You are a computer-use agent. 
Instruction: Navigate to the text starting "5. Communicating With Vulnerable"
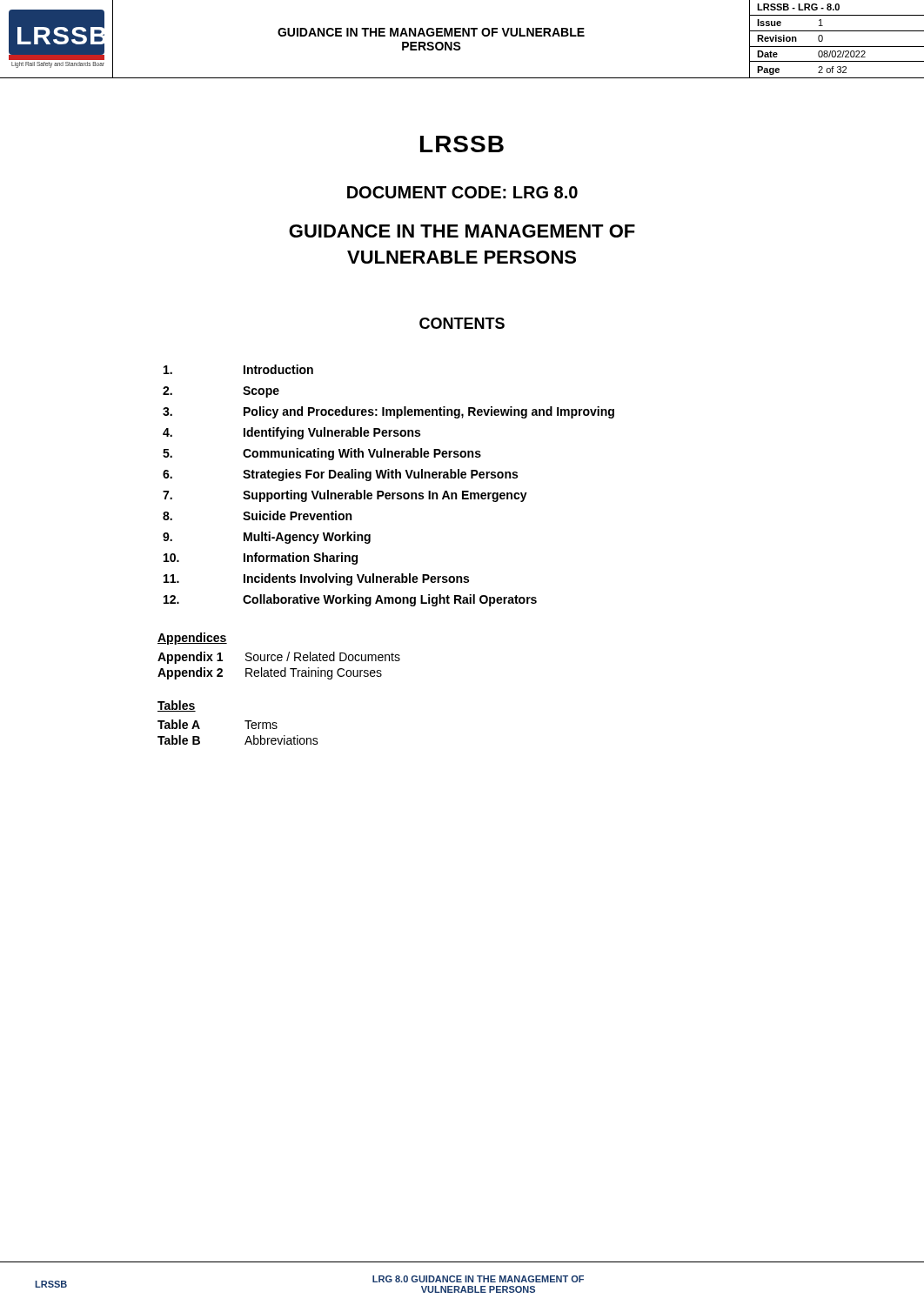click(462, 454)
